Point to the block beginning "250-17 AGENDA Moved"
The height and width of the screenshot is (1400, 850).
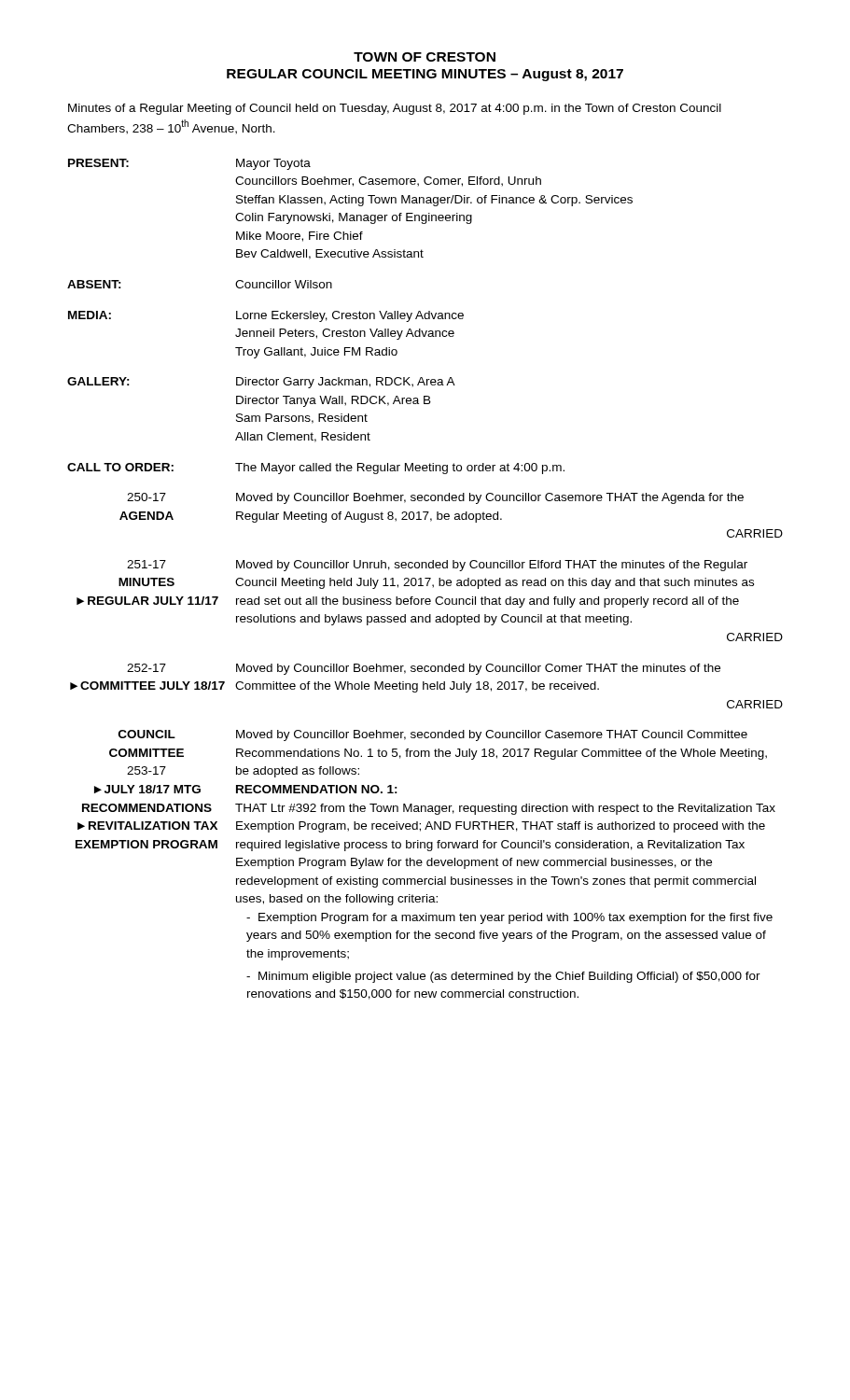pyautogui.click(x=425, y=516)
